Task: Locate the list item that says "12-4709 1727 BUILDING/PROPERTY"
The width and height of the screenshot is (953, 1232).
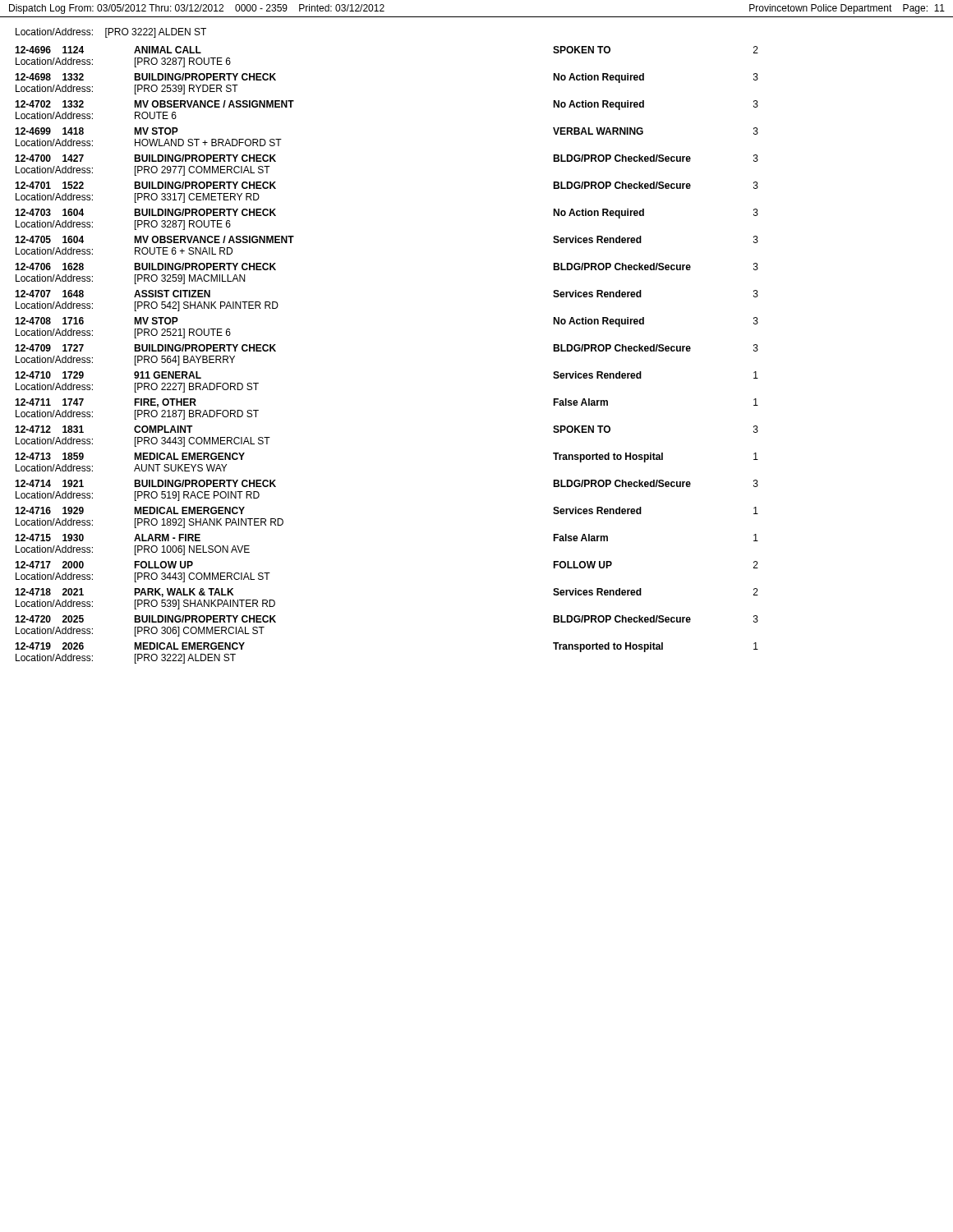Action: [x=27, y=348]
